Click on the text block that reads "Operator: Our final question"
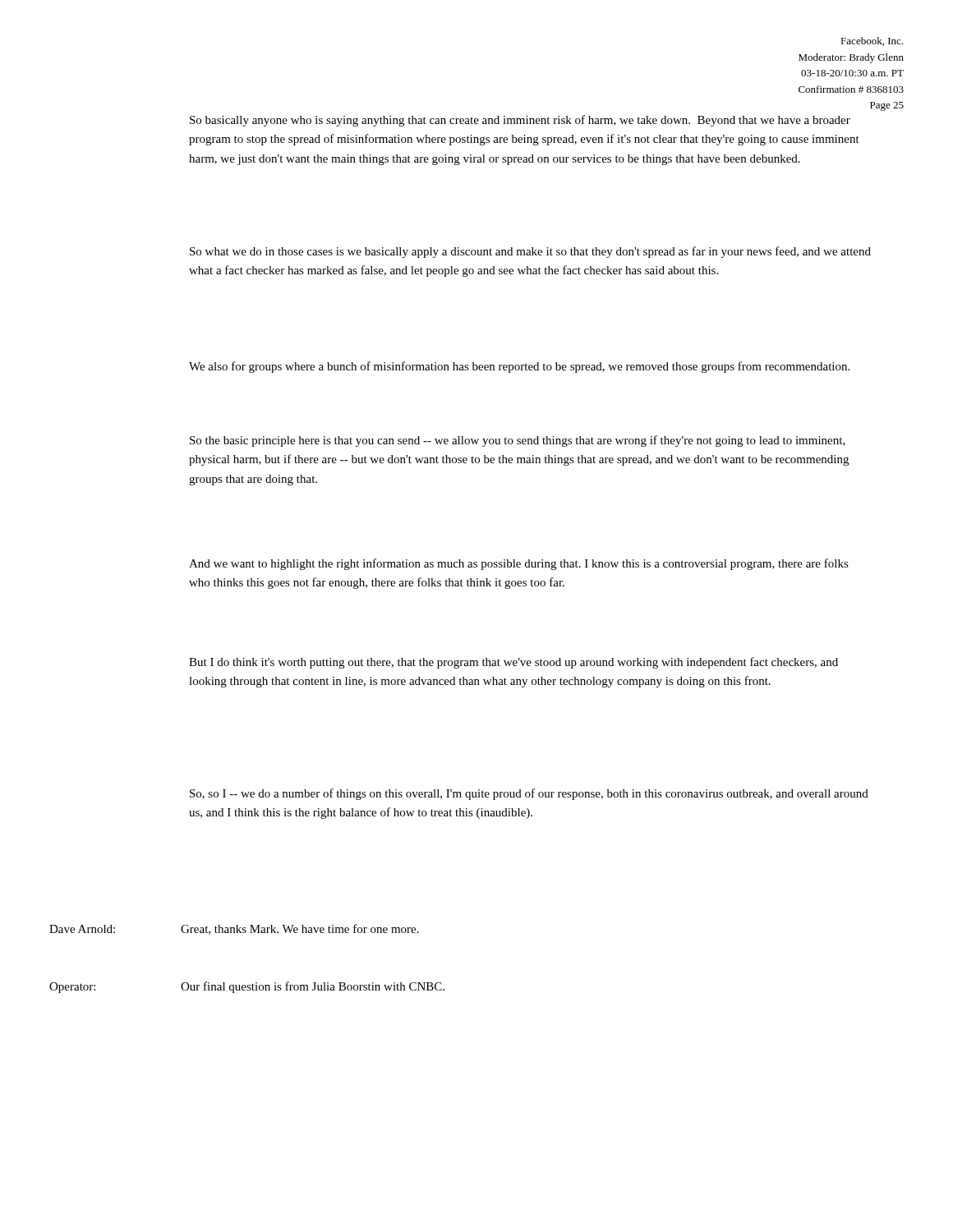 pos(247,987)
